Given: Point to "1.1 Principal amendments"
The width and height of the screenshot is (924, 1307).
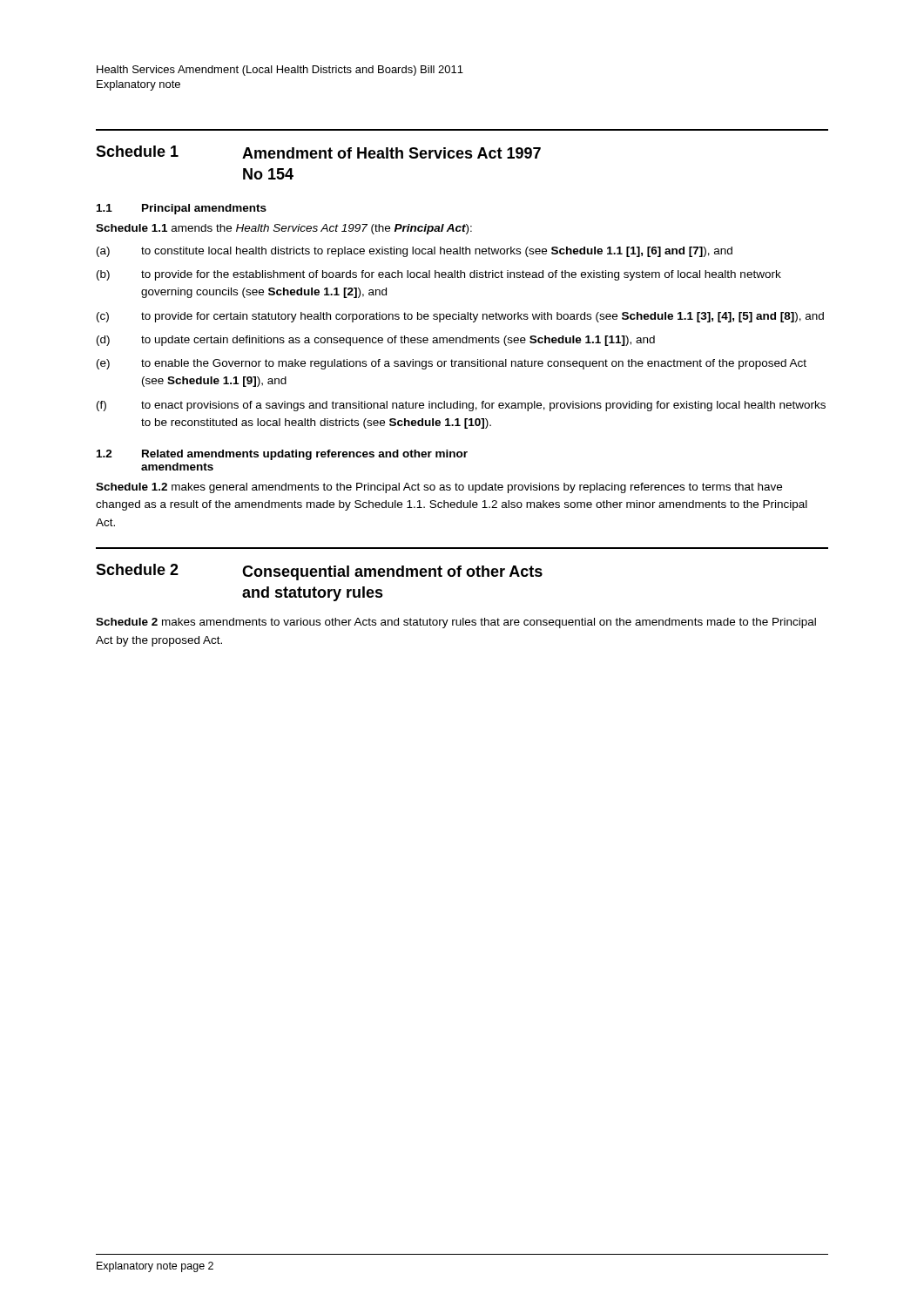Looking at the screenshot, I should pyautogui.click(x=181, y=207).
